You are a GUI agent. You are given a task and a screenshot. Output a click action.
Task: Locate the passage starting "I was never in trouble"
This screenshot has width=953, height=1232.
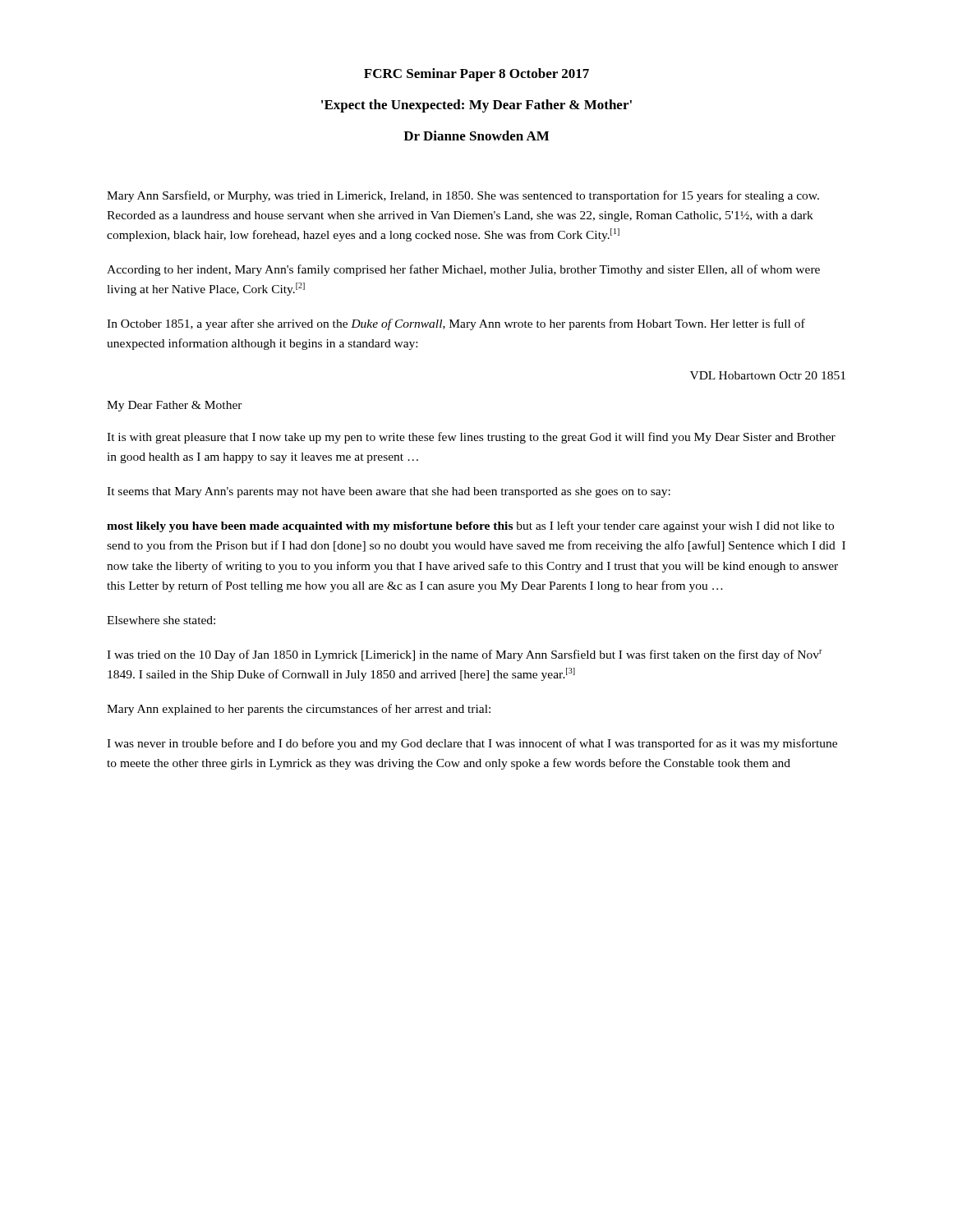[472, 753]
